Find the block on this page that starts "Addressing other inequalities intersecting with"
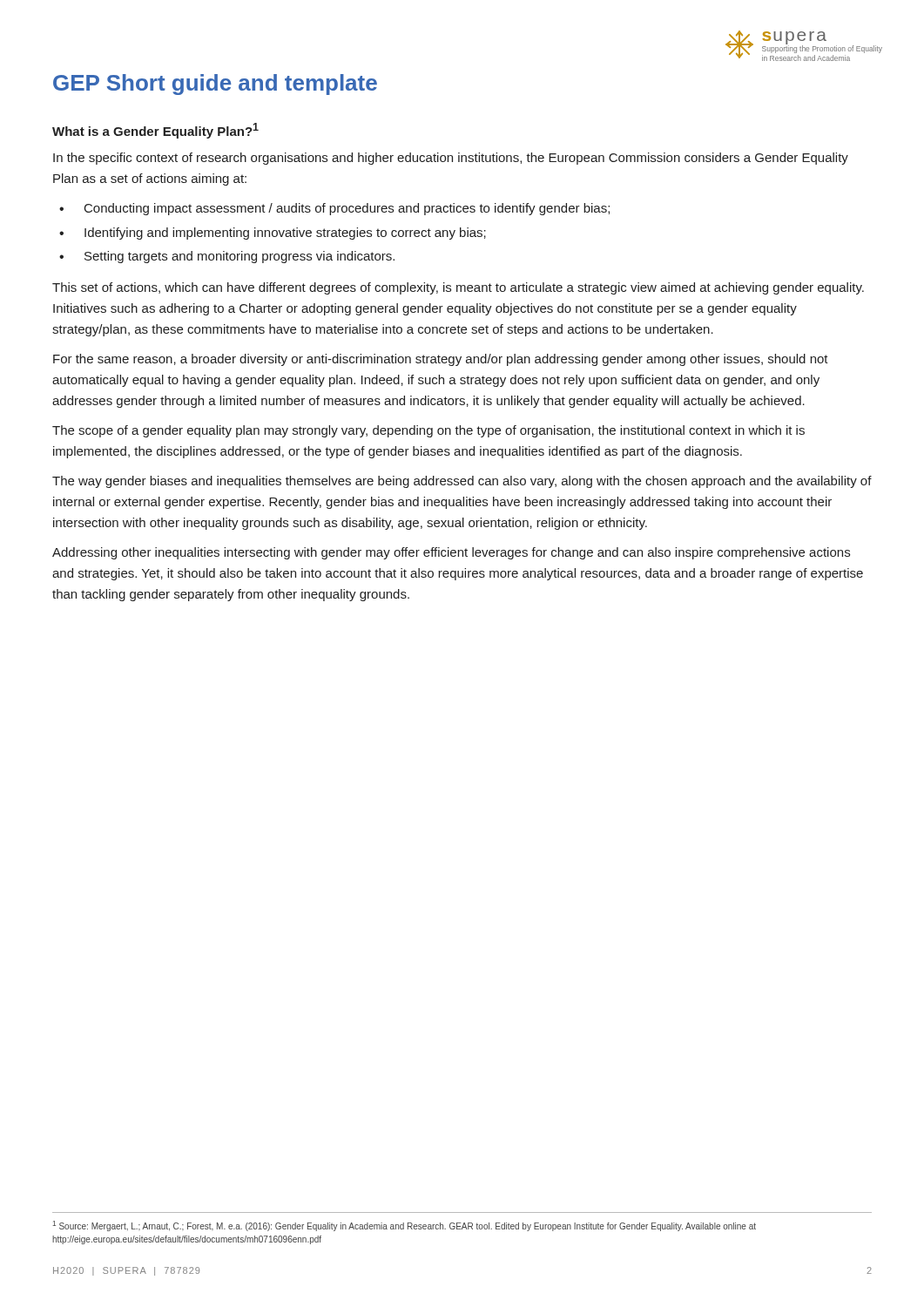The image size is (924, 1307). point(458,573)
